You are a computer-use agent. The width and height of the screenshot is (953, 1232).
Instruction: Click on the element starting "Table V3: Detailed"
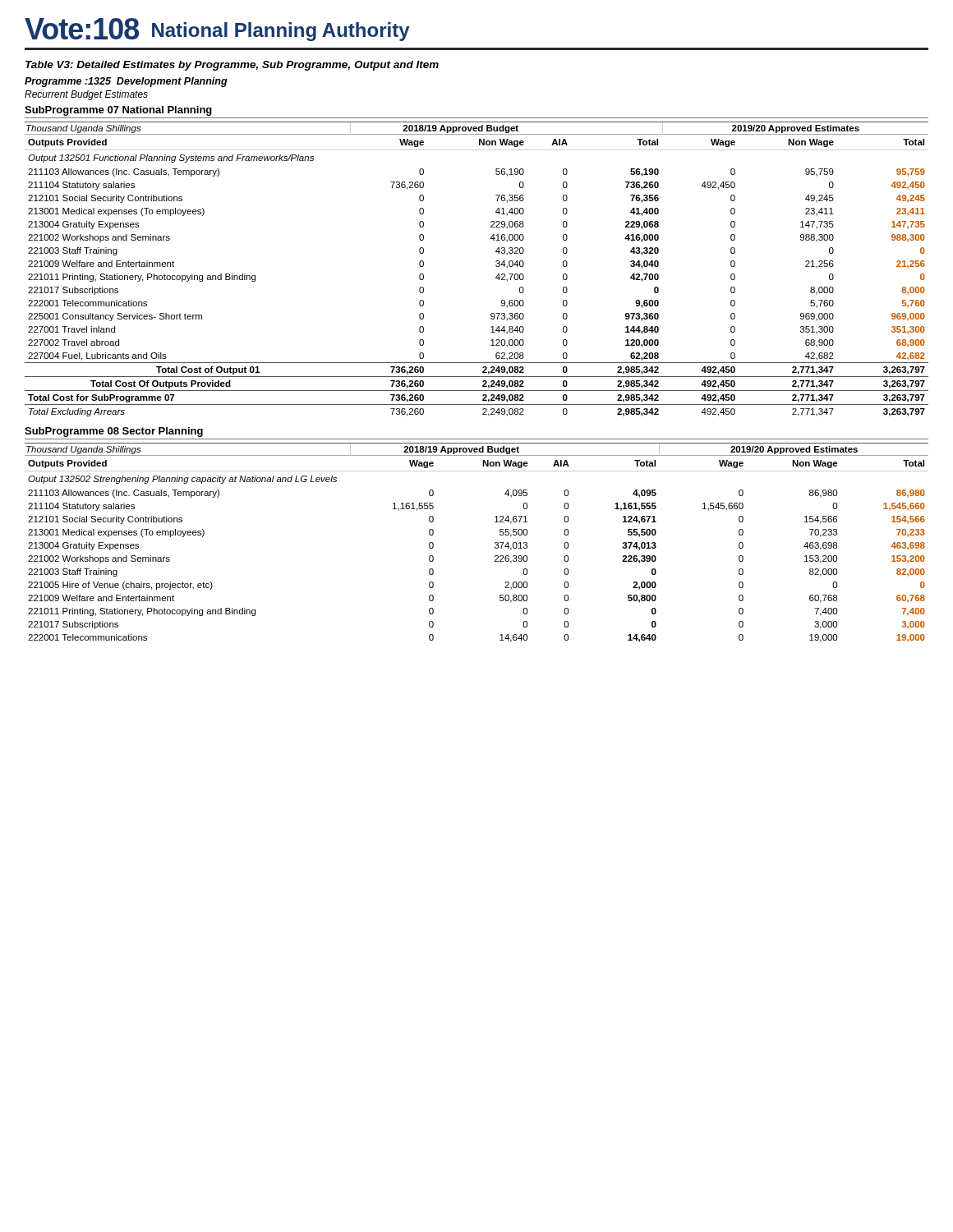pyautogui.click(x=232, y=64)
